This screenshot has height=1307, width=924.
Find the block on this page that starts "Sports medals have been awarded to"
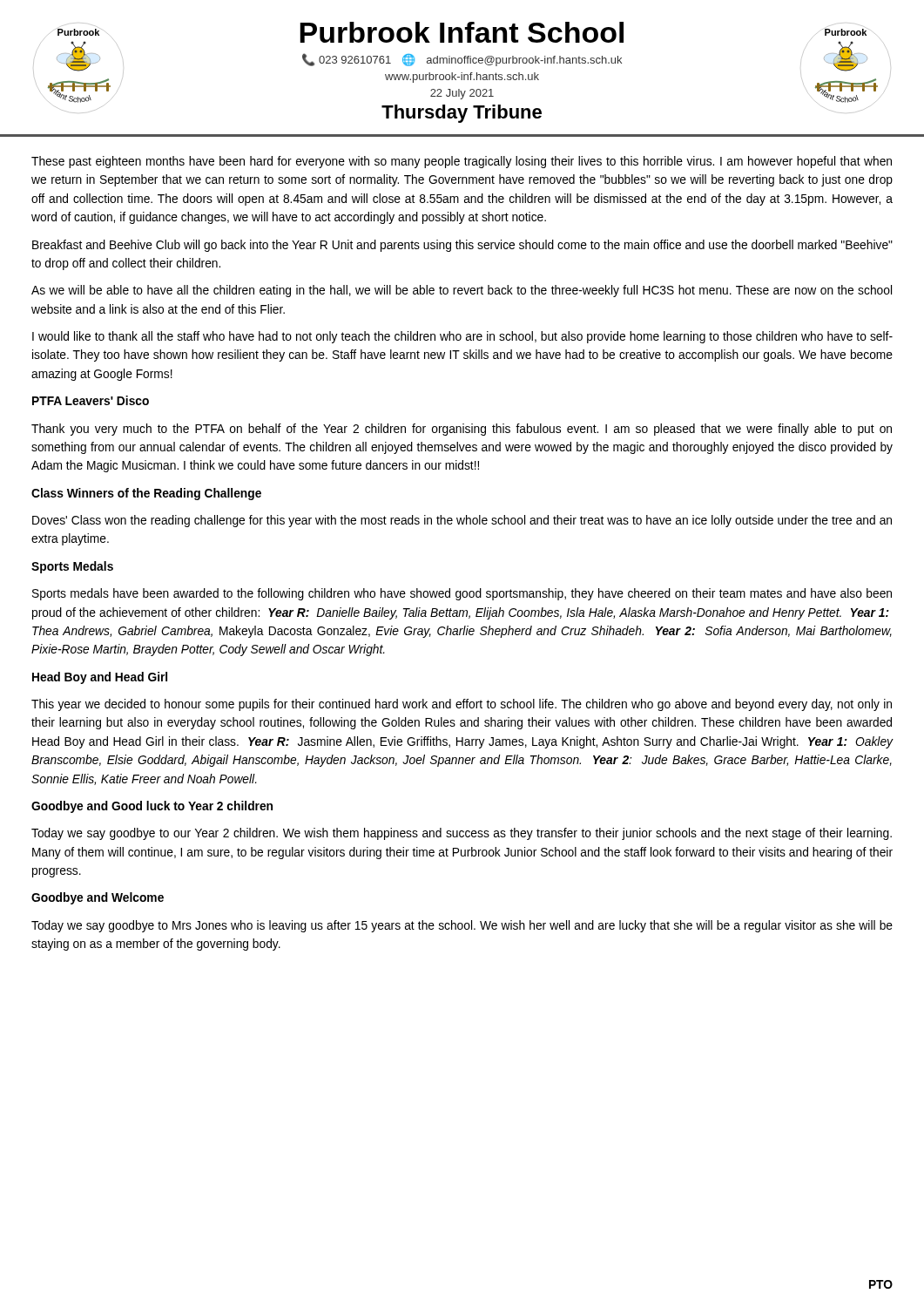pos(462,622)
